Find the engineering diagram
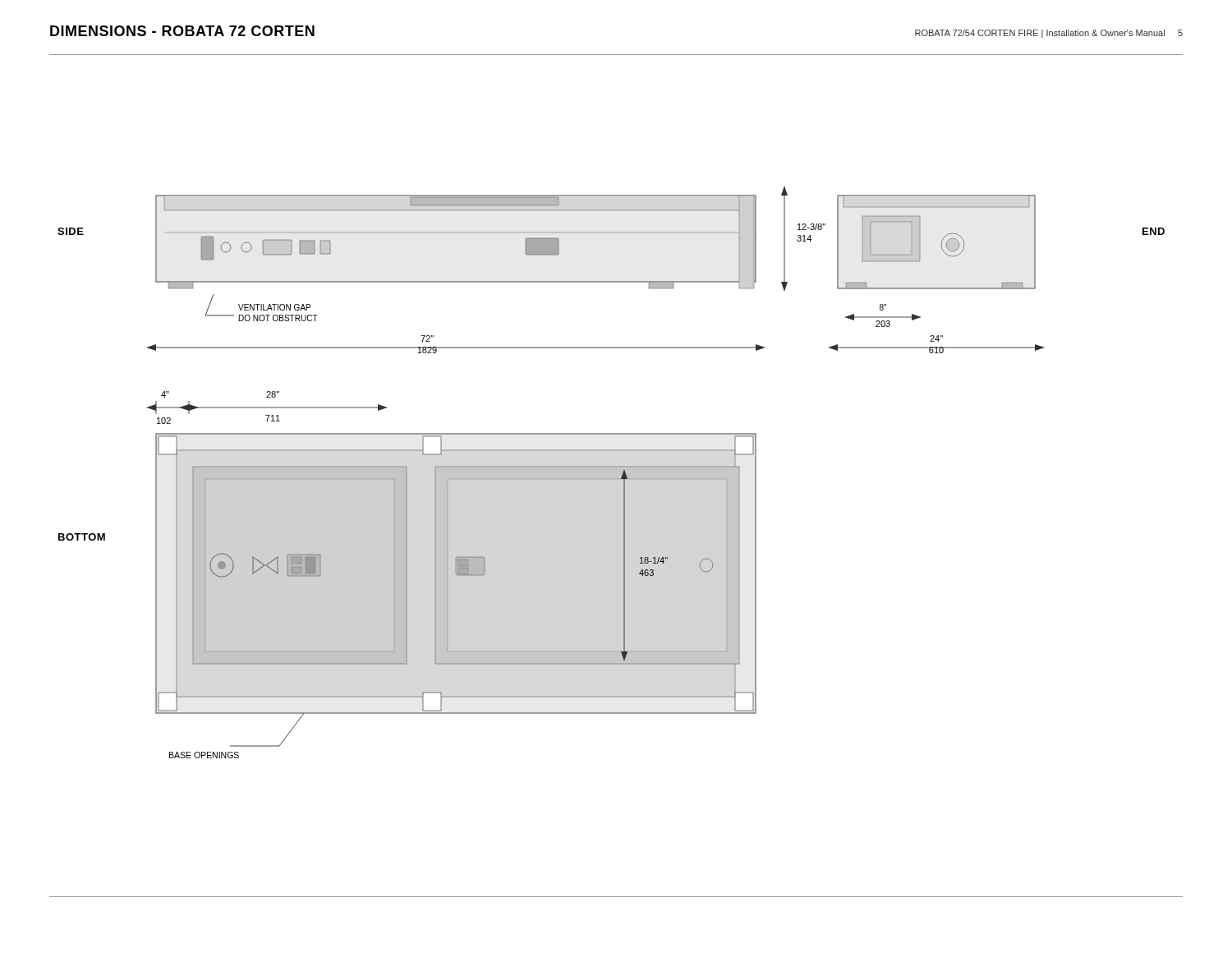This screenshot has width=1232, height=953. (616, 478)
